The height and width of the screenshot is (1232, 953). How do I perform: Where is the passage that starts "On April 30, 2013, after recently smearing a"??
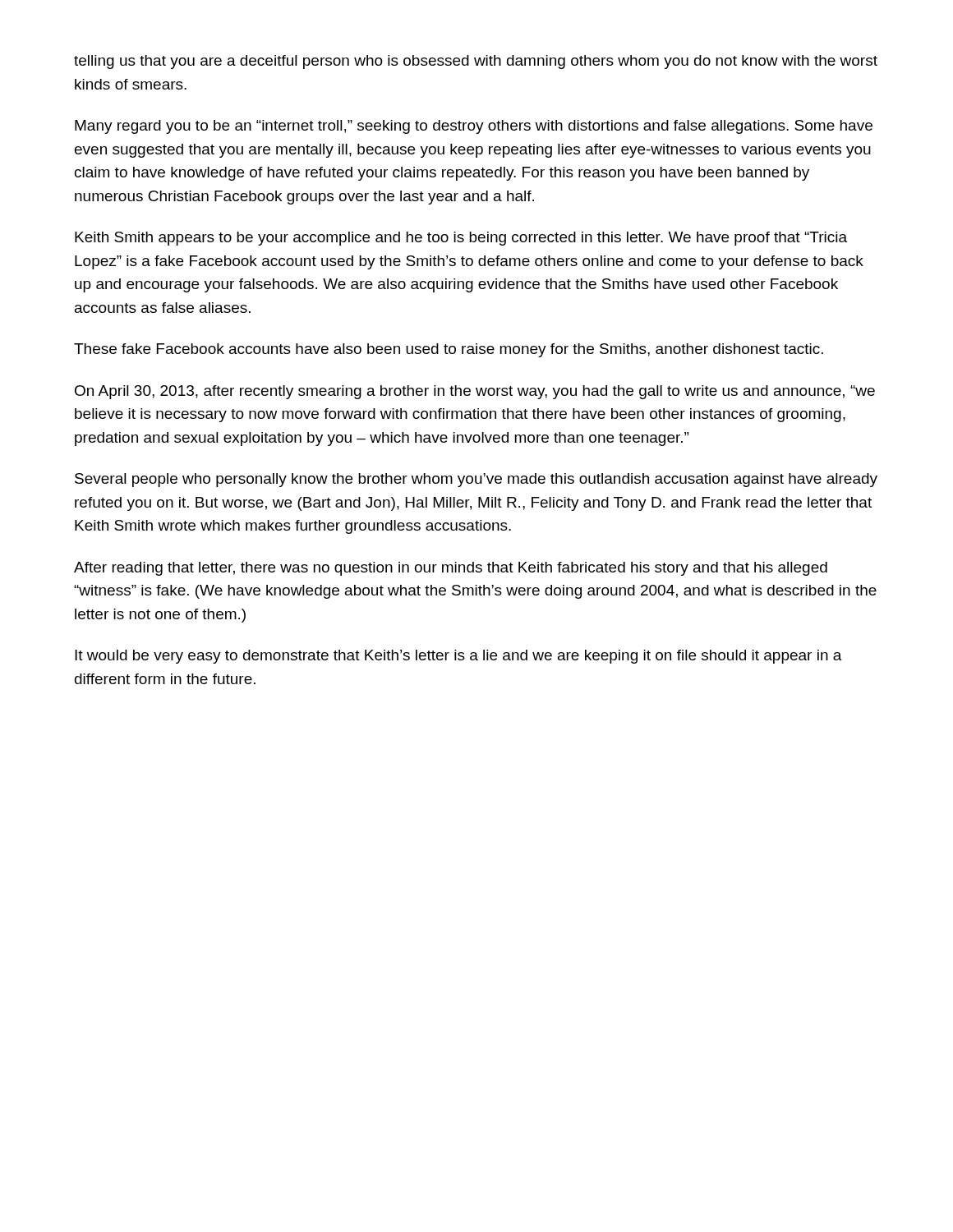[475, 414]
